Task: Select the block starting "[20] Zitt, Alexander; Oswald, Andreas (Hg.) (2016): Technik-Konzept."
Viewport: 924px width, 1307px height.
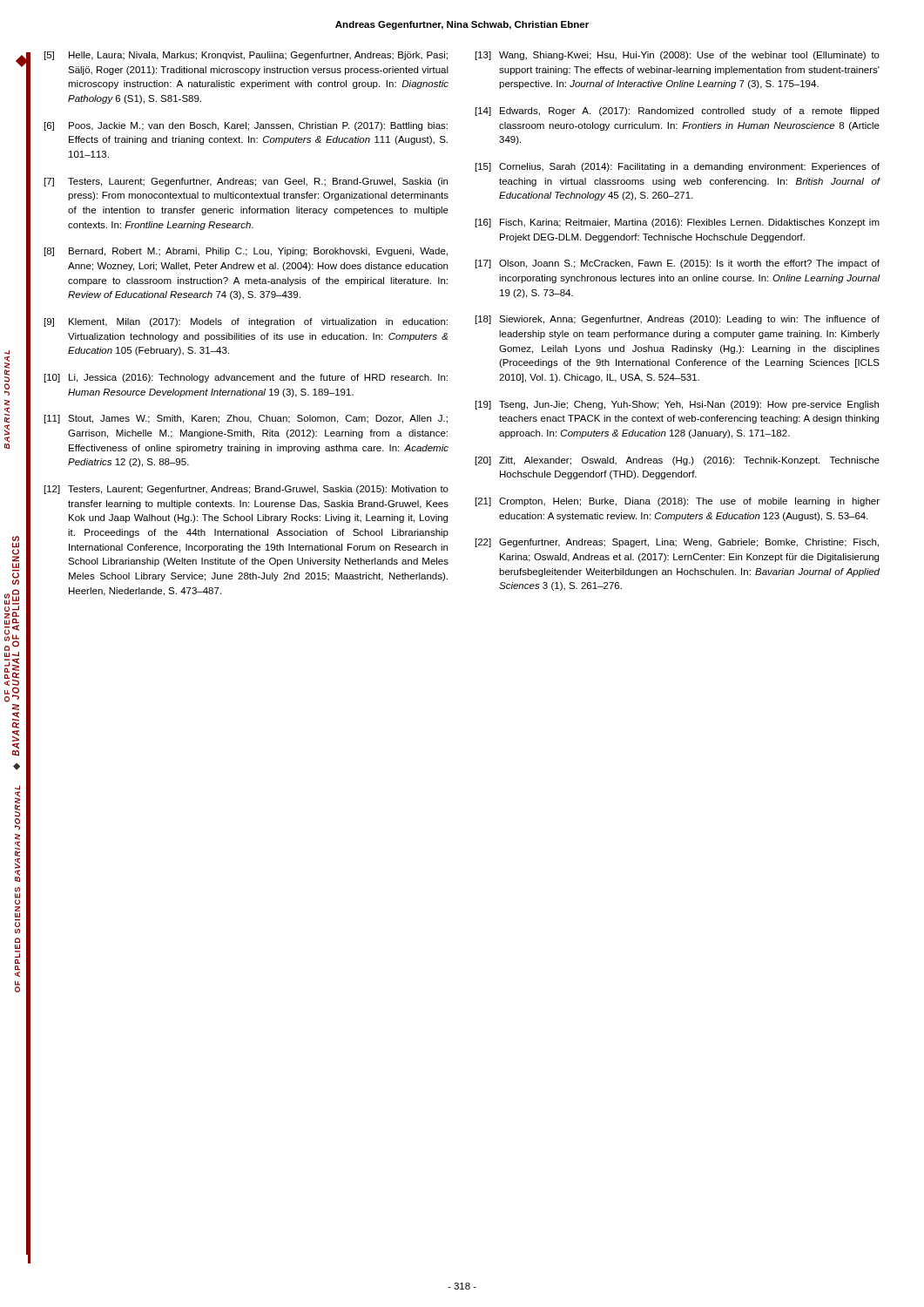Action: [x=677, y=467]
